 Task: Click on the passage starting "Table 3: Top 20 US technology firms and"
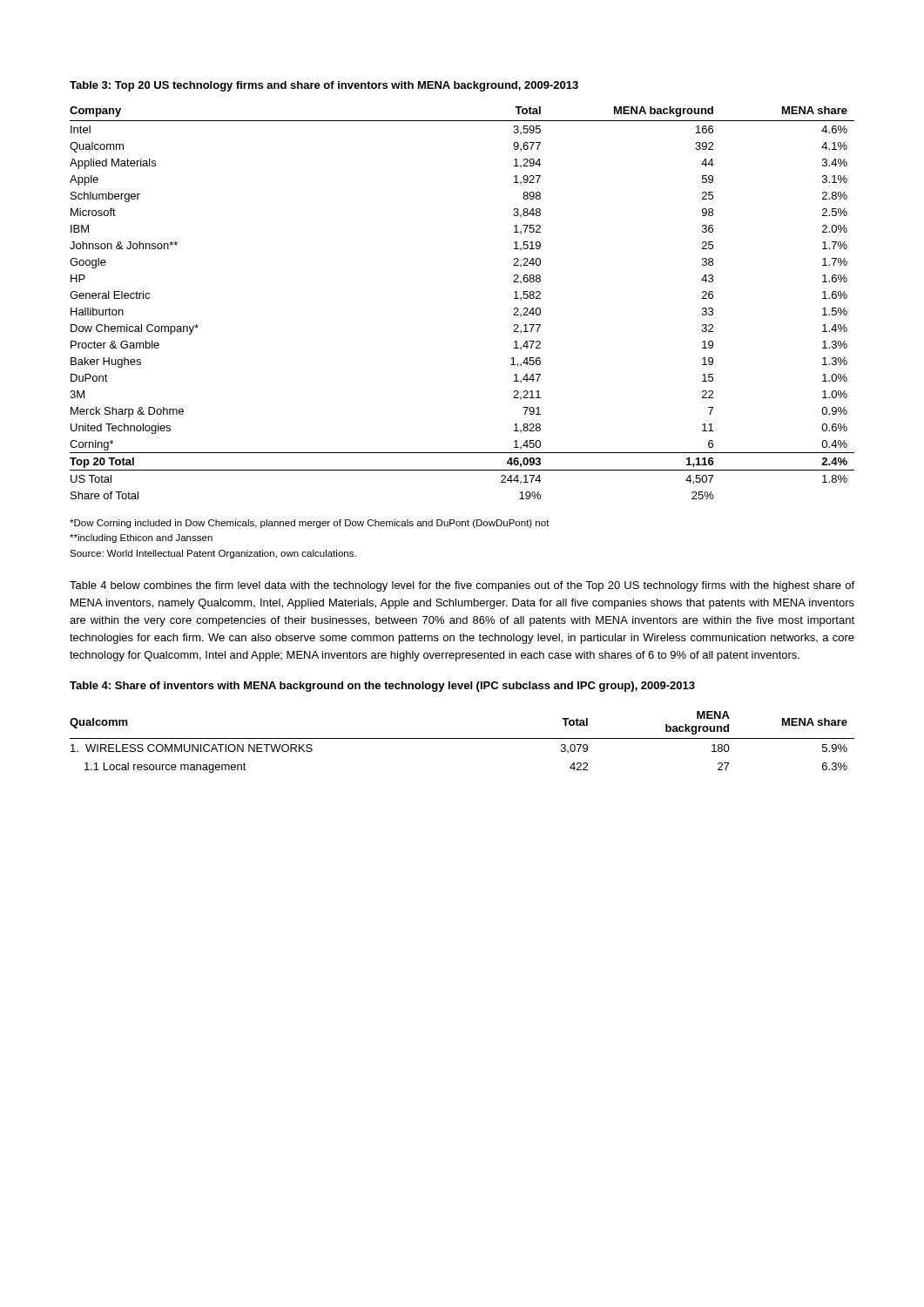coord(324,85)
